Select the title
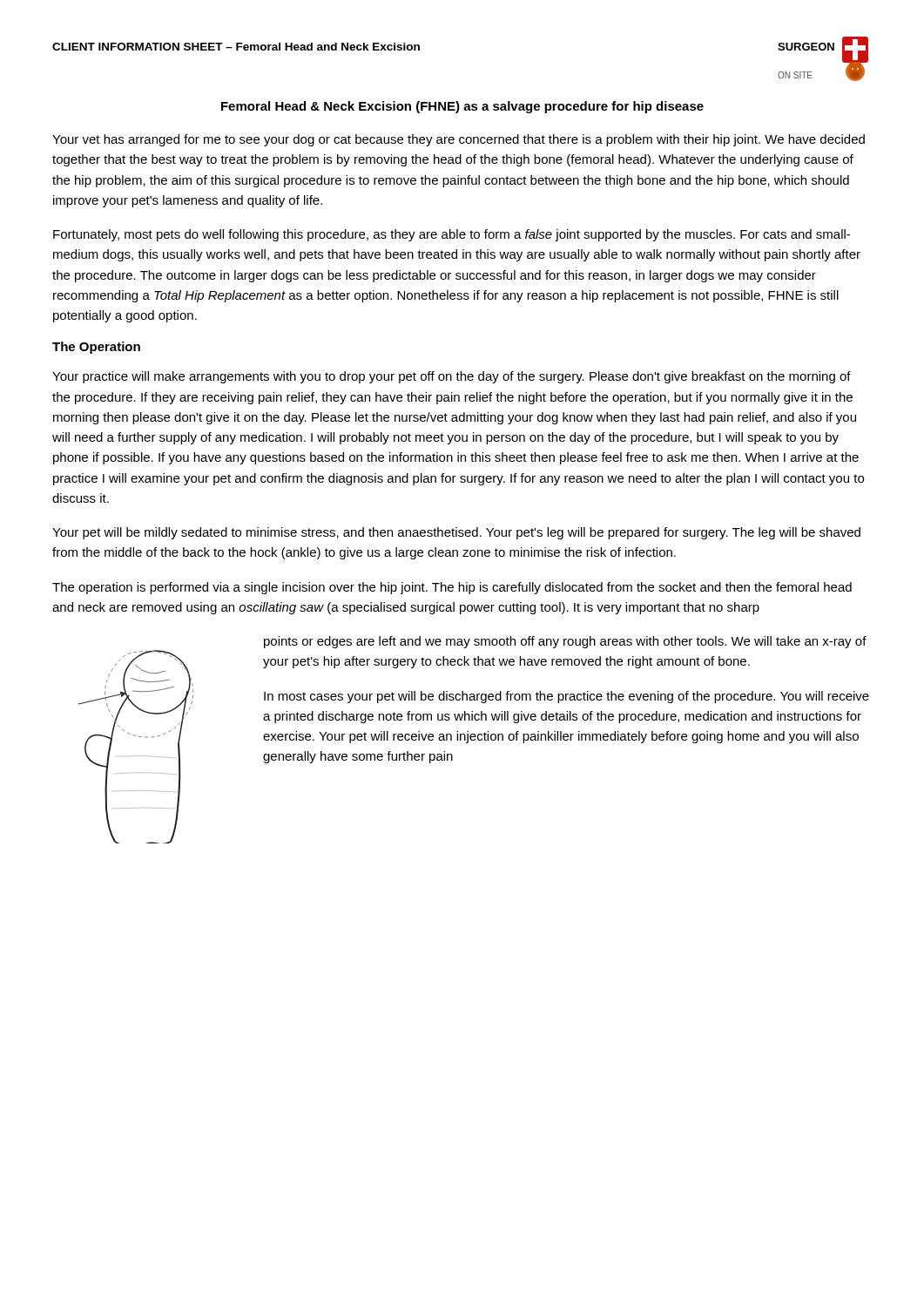924x1307 pixels. point(462,106)
